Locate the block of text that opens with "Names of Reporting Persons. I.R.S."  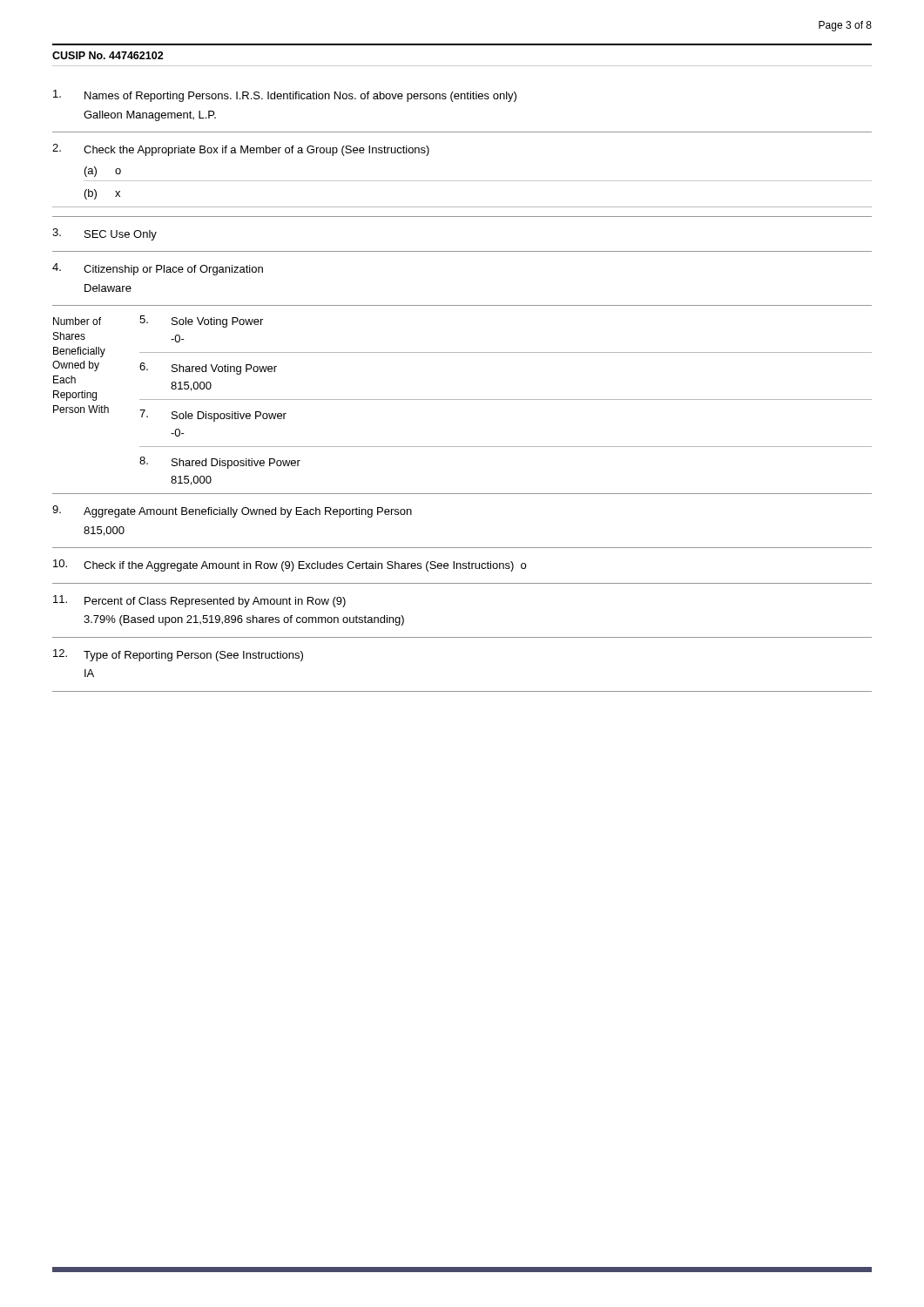pyautogui.click(x=462, y=105)
